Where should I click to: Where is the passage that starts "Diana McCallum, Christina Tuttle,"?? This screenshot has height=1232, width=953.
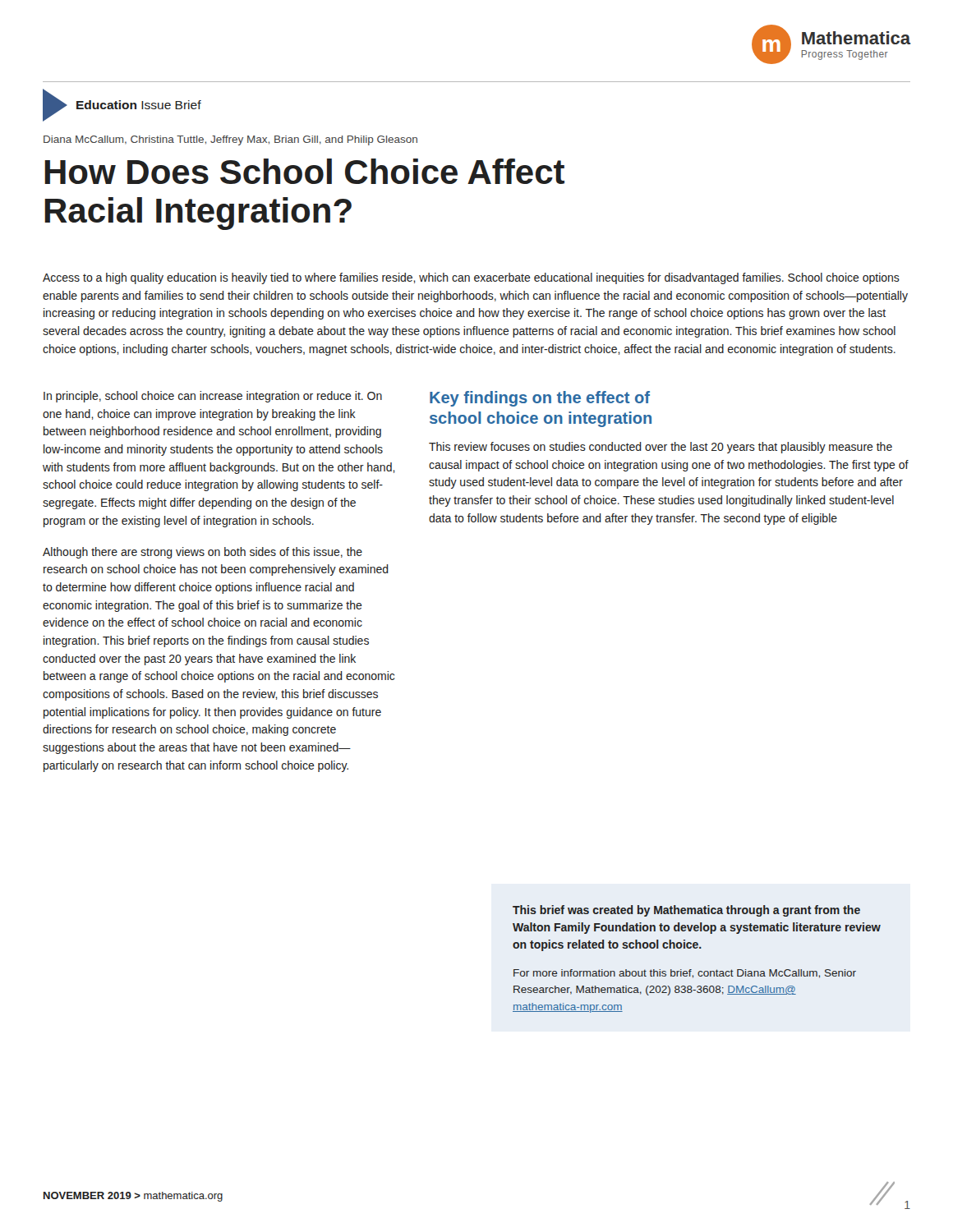[x=230, y=139]
